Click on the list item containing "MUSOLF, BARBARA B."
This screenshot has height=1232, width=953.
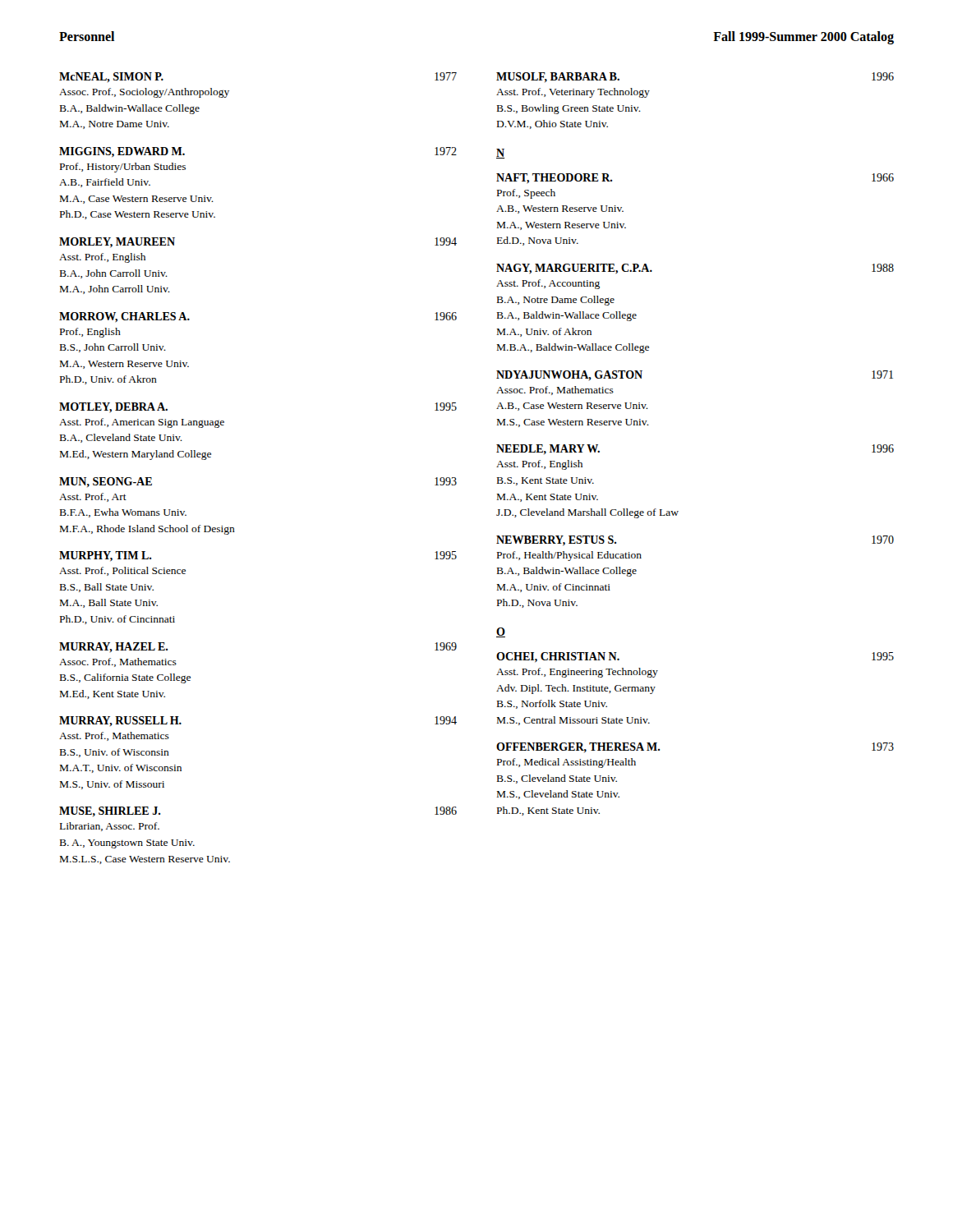pyautogui.click(x=580, y=77)
